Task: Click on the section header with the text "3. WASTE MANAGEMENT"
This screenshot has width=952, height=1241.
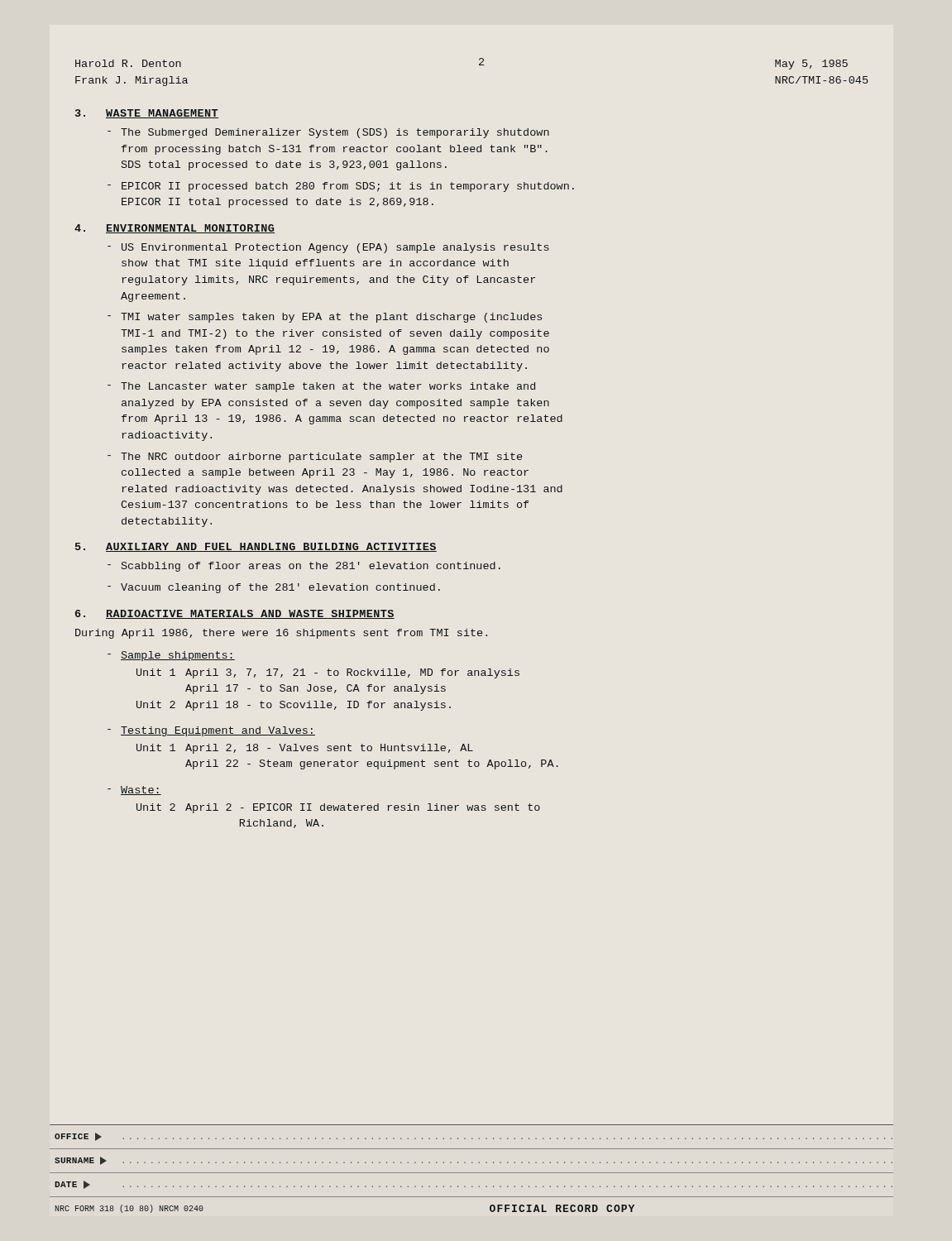Action: (x=146, y=114)
